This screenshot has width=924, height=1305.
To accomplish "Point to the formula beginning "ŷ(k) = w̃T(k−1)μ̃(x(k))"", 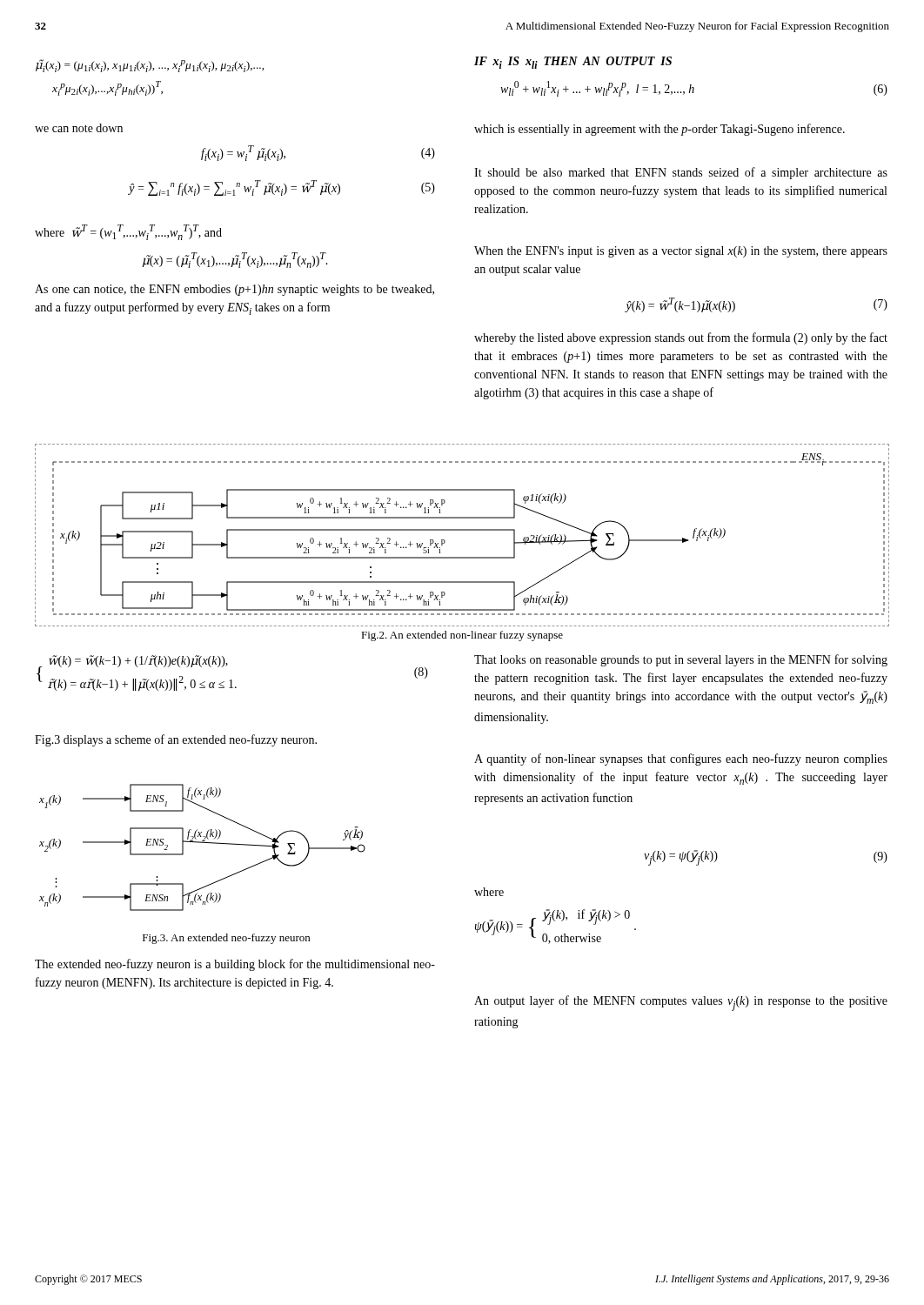I will coord(681,304).
